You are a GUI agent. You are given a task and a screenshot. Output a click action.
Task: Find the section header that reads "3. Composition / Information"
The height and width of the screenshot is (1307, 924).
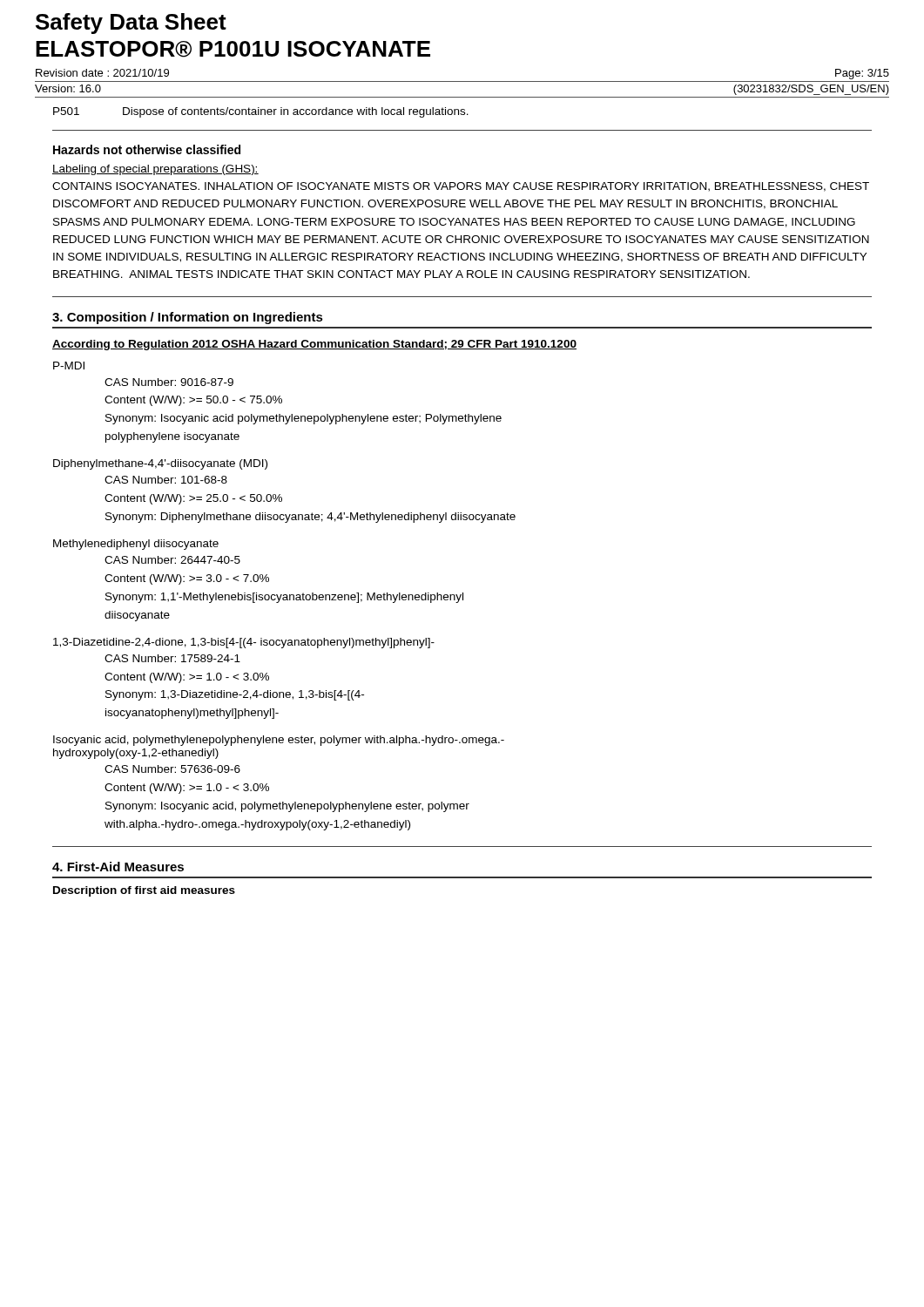click(188, 316)
